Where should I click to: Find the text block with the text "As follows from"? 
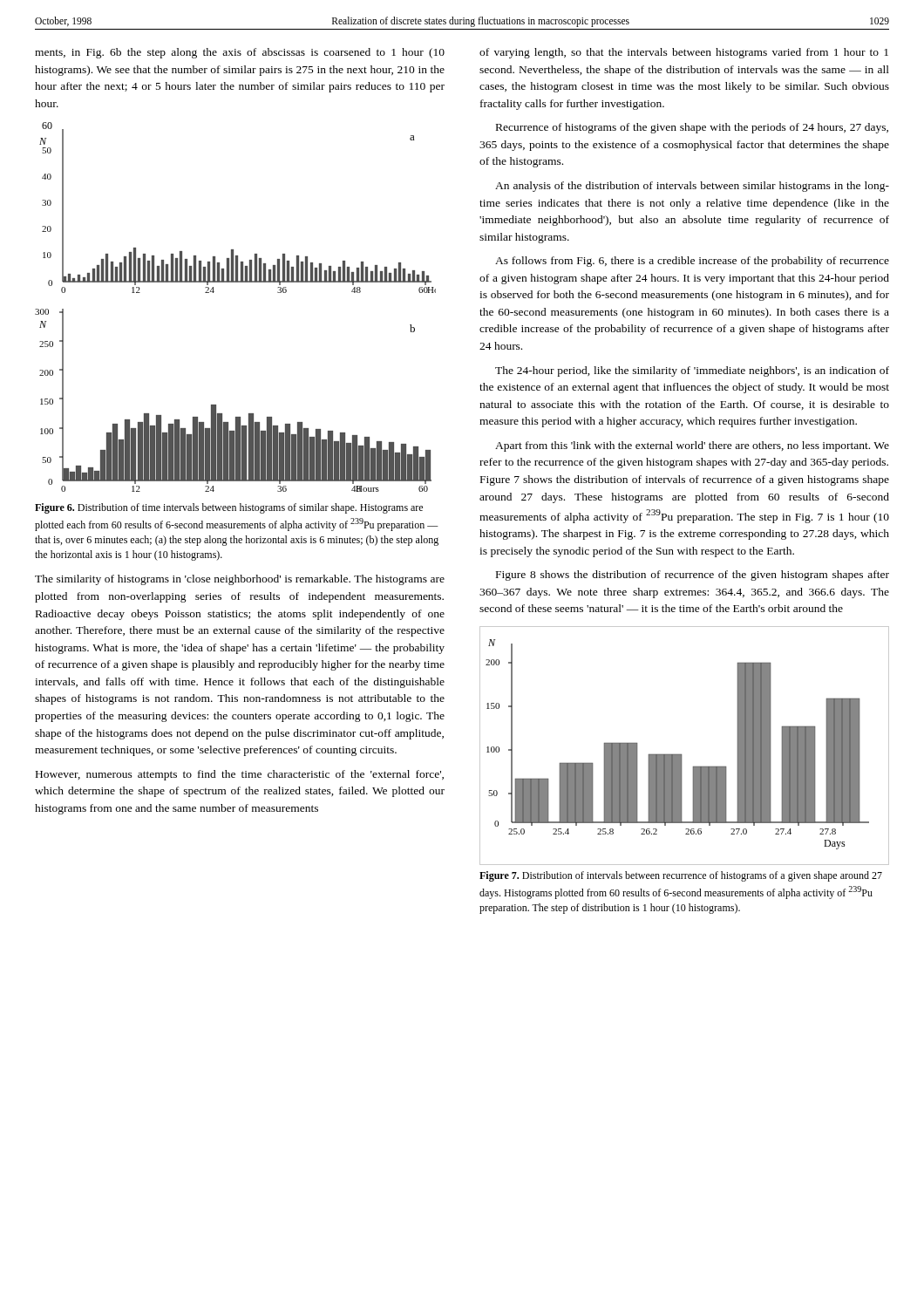684,303
